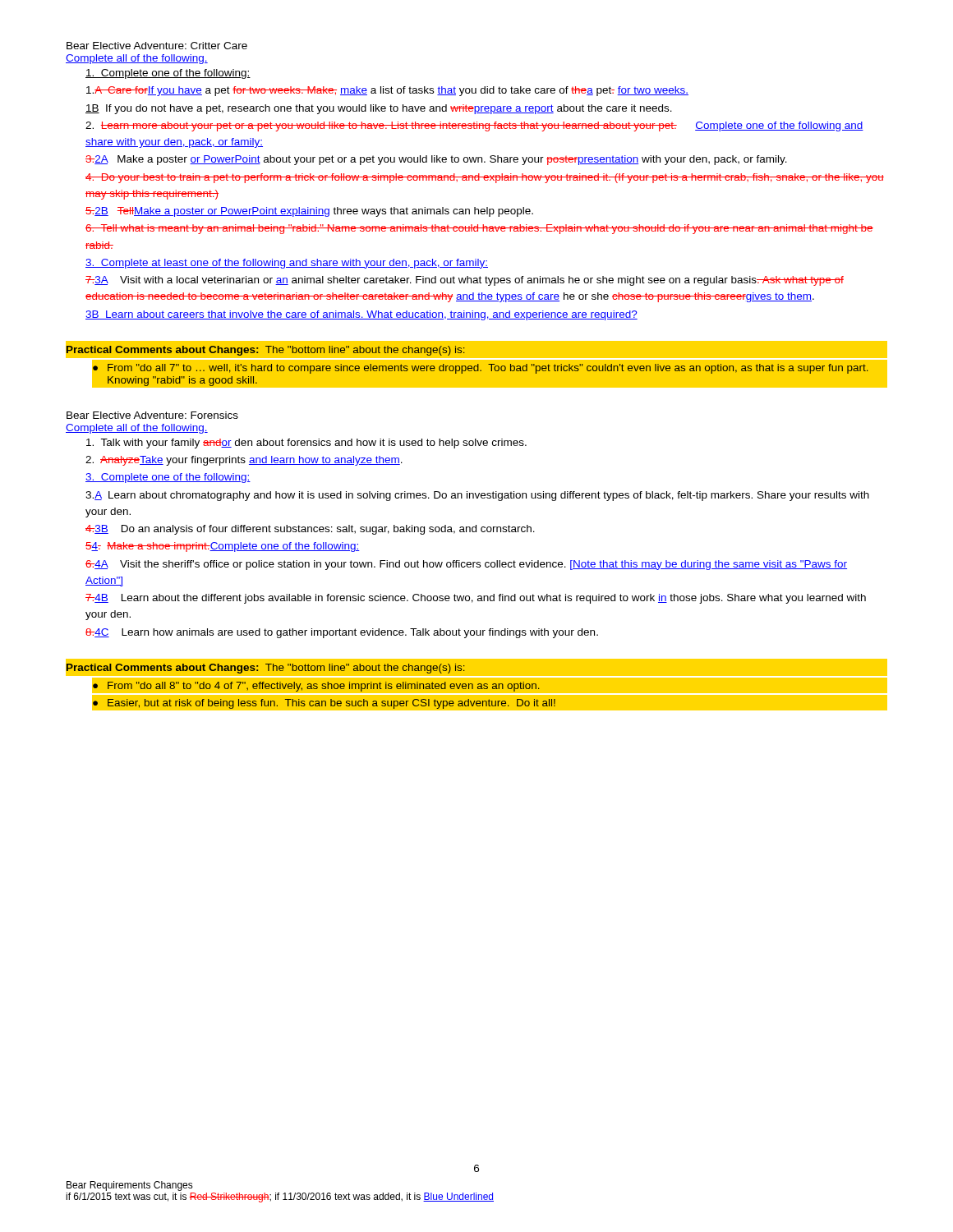
Task: Locate the text starting "54. Make a"
Action: [x=222, y=546]
